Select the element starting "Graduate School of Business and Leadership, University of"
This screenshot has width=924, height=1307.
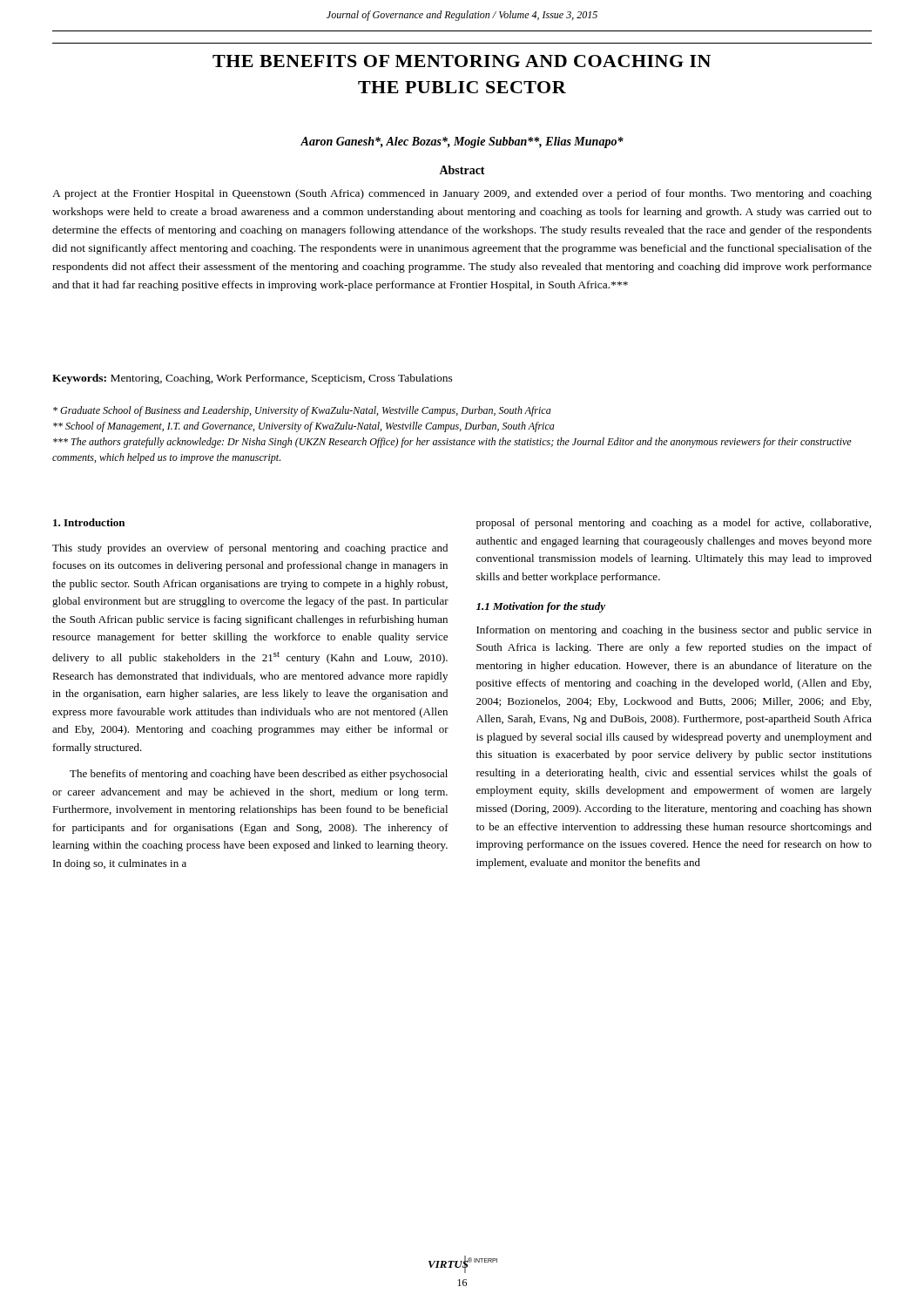point(452,434)
